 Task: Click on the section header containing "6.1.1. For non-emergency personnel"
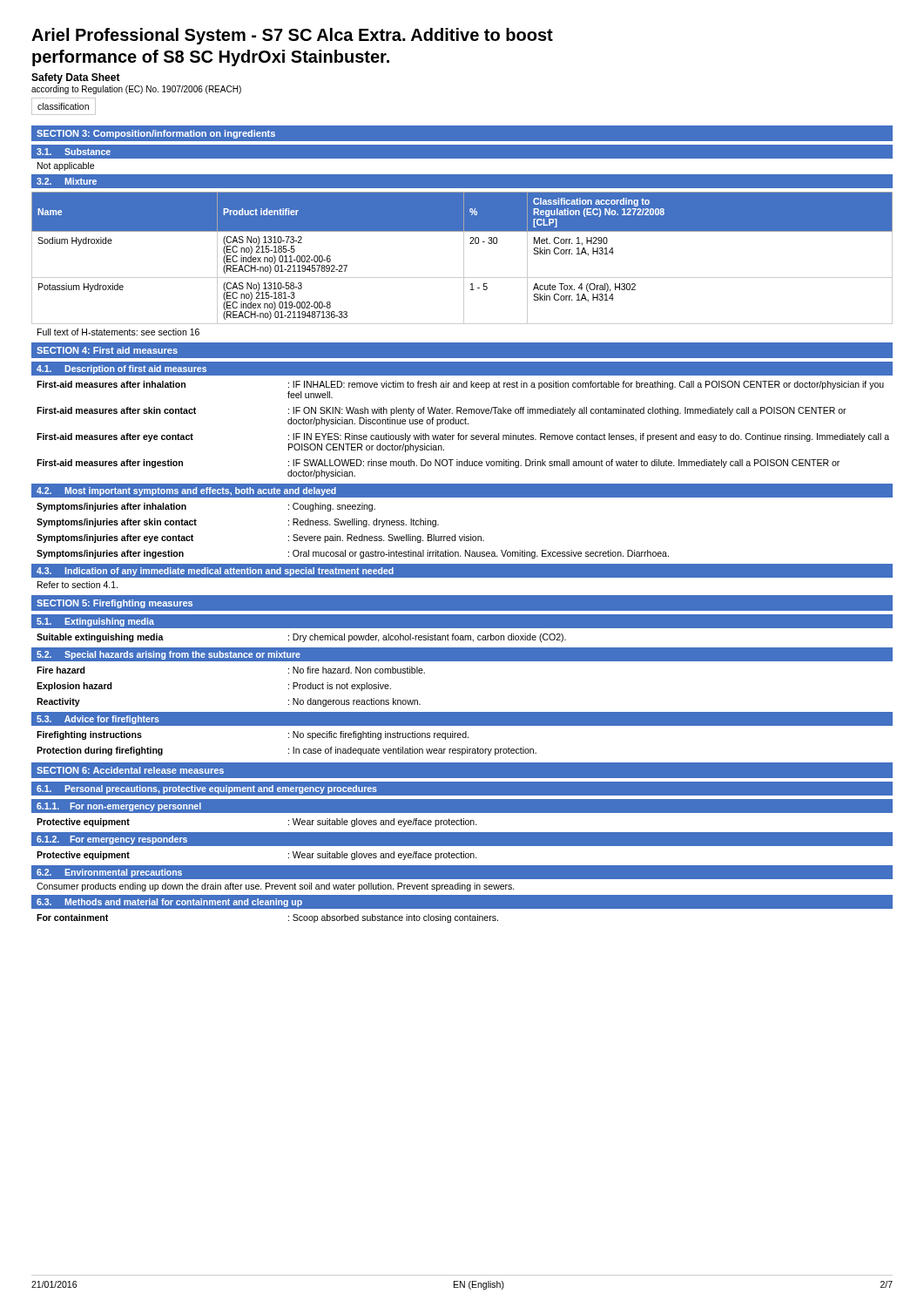click(462, 806)
